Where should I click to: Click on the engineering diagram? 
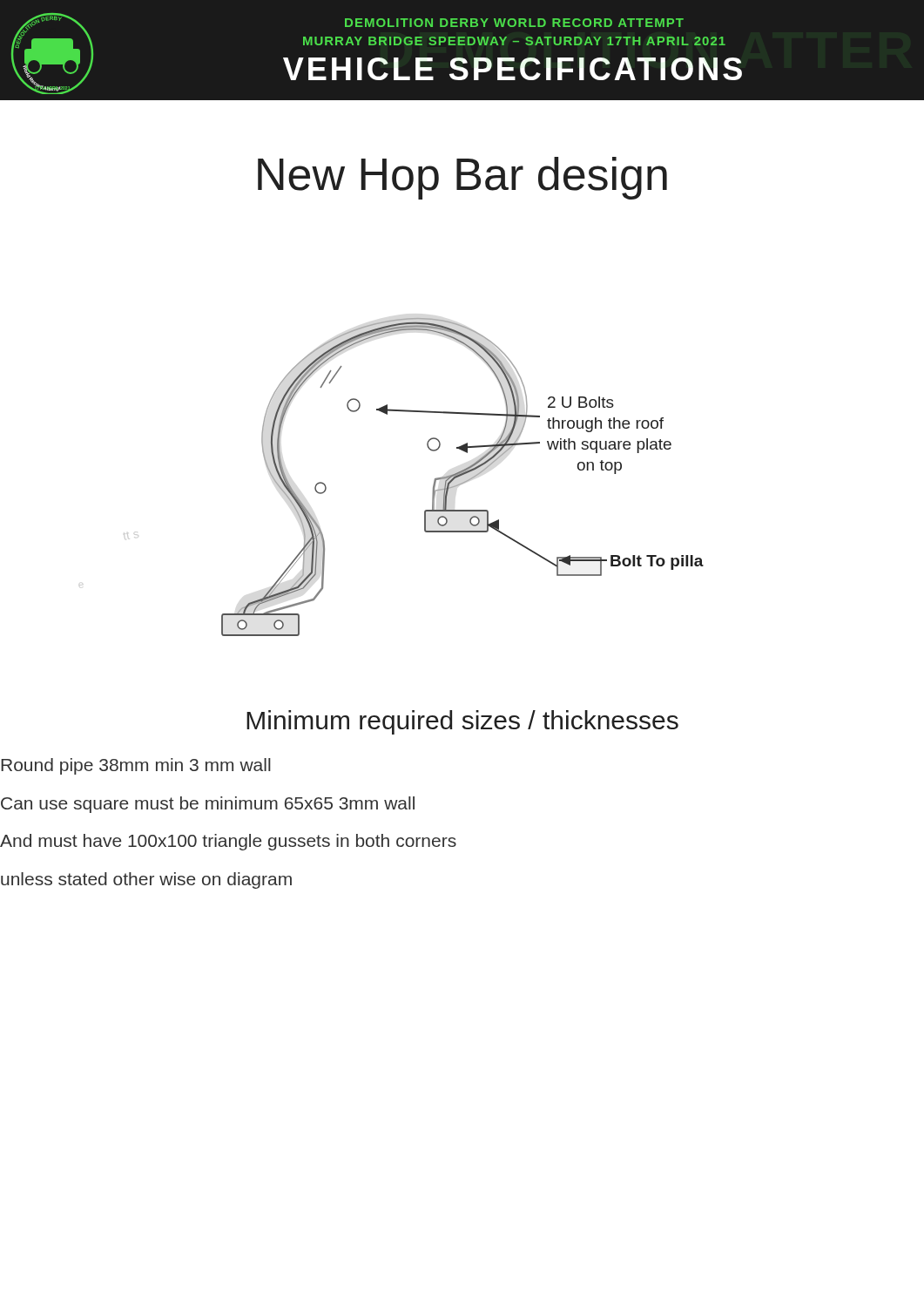[x=462, y=444]
